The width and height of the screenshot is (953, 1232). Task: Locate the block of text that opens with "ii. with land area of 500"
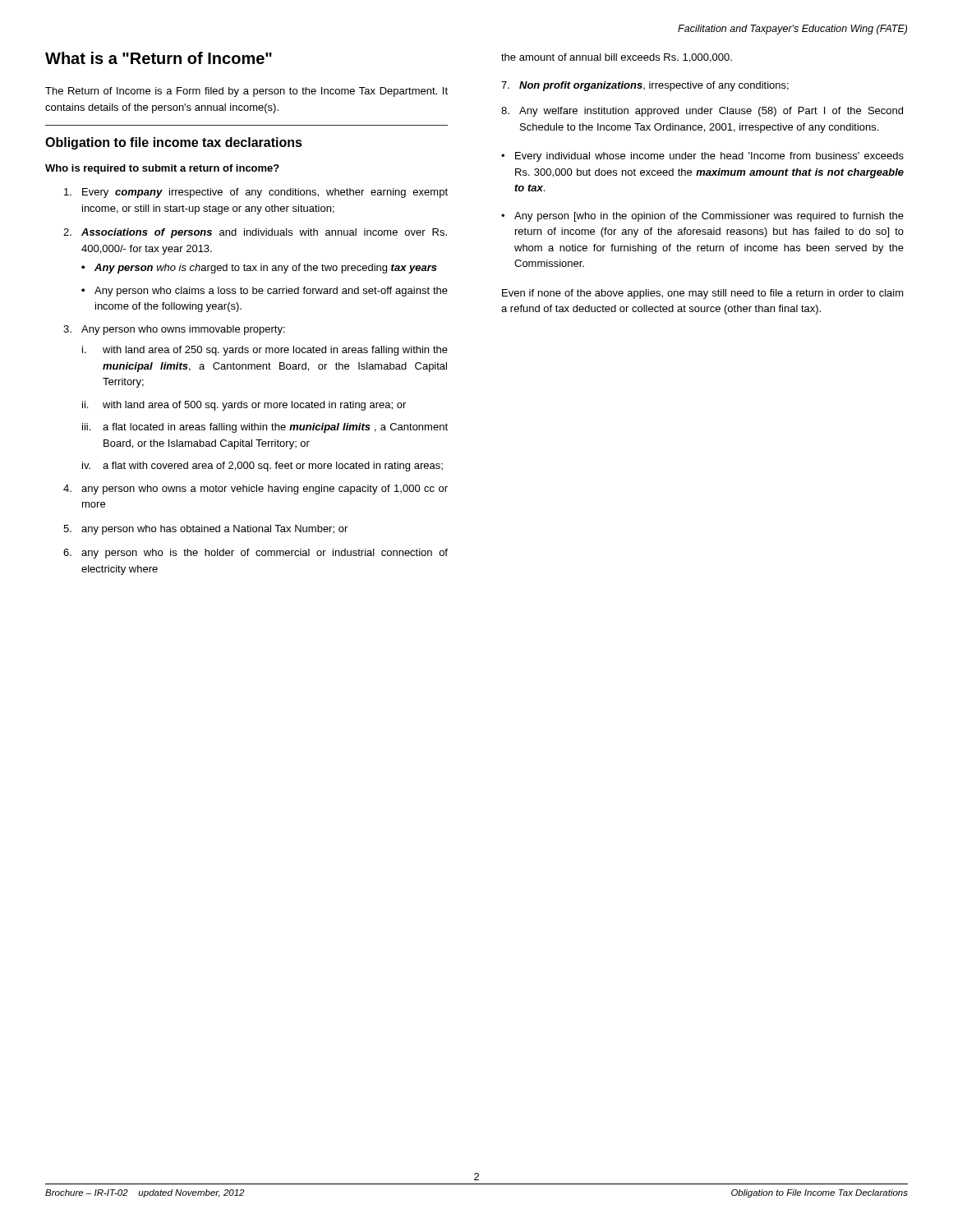[244, 404]
